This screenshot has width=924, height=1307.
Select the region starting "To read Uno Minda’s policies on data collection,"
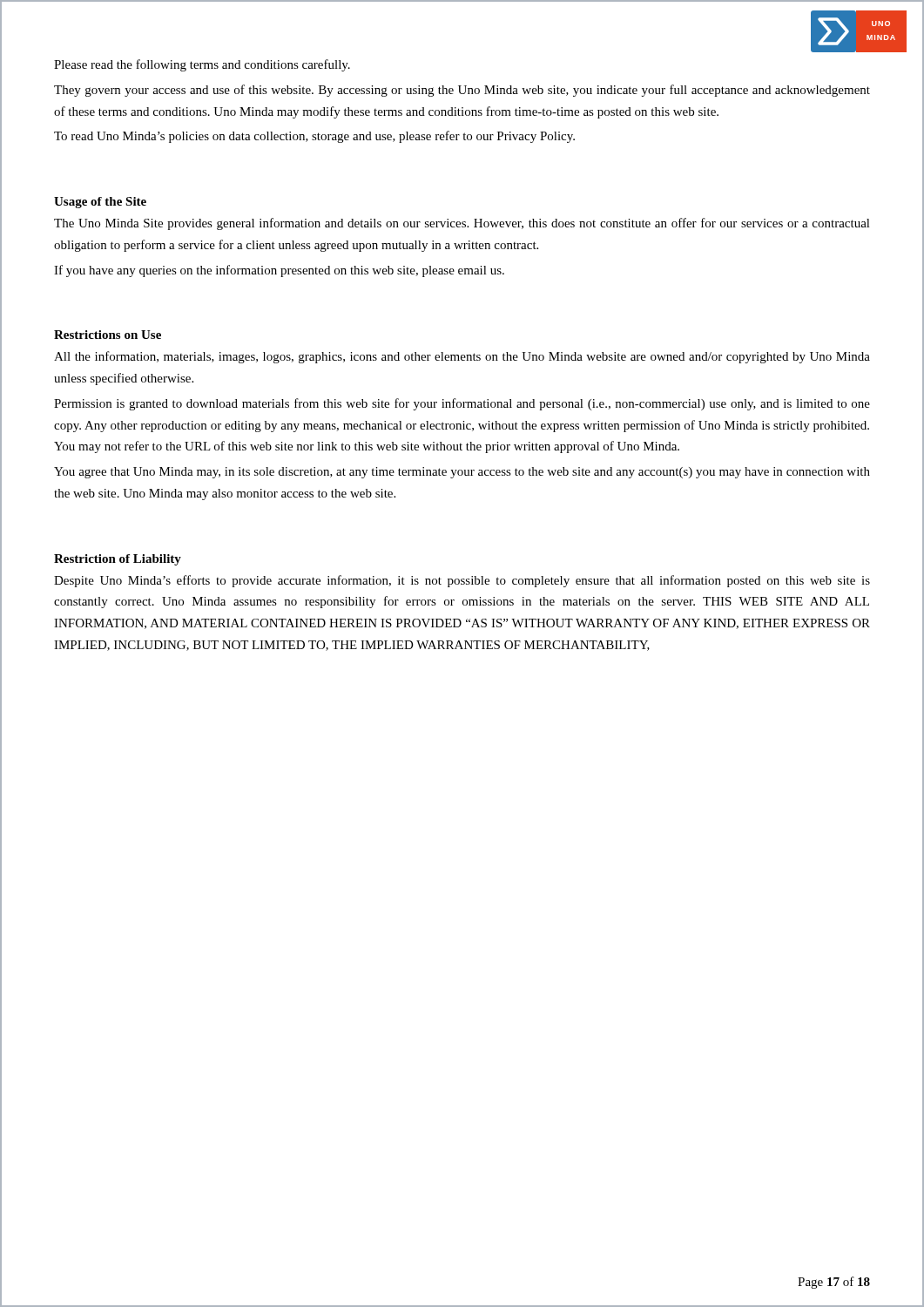point(315,136)
